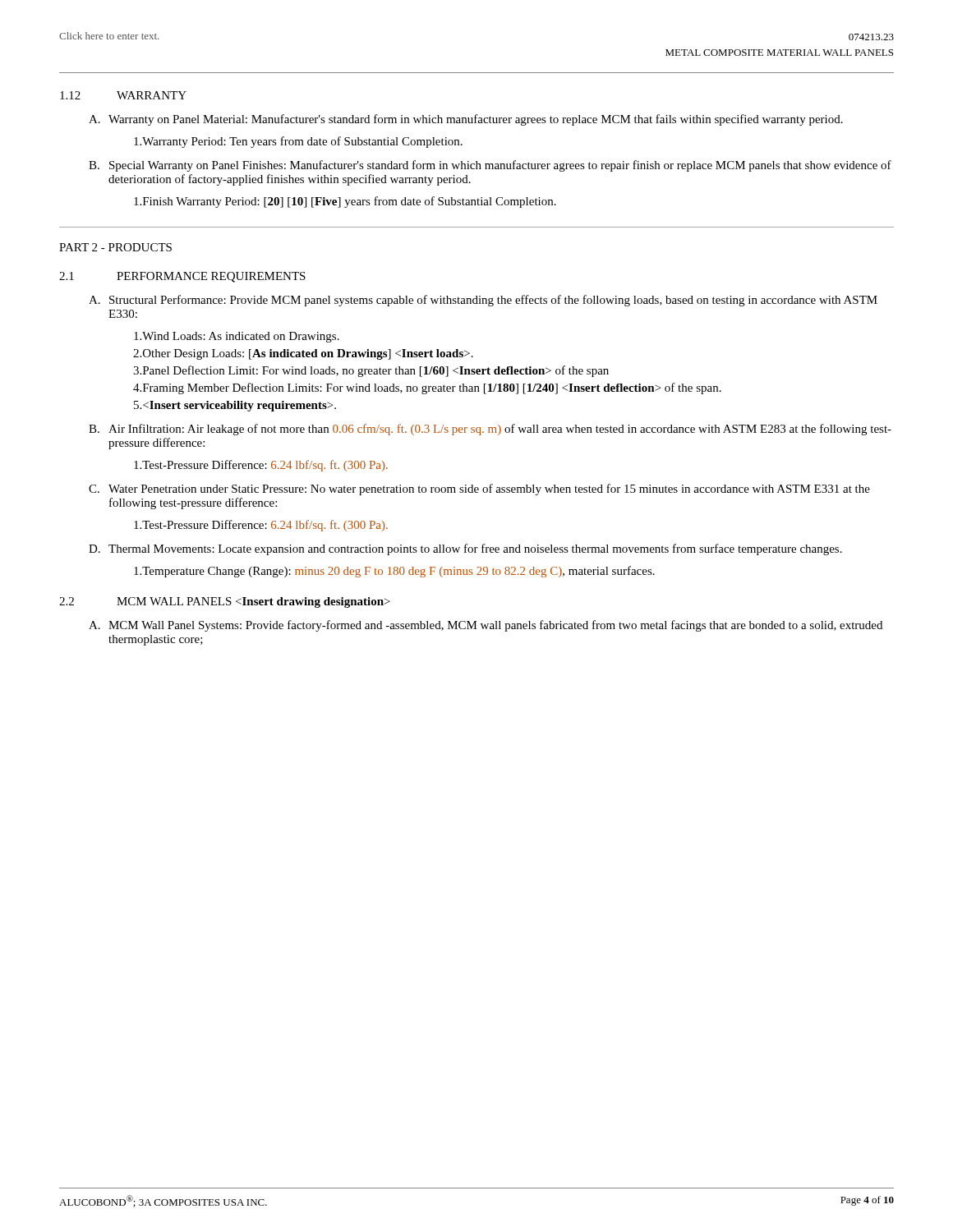This screenshot has height=1232, width=953.
Task: Locate the block of text that opens with "4. Framing Member Deflection Limits:"
Action: [476, 388]
